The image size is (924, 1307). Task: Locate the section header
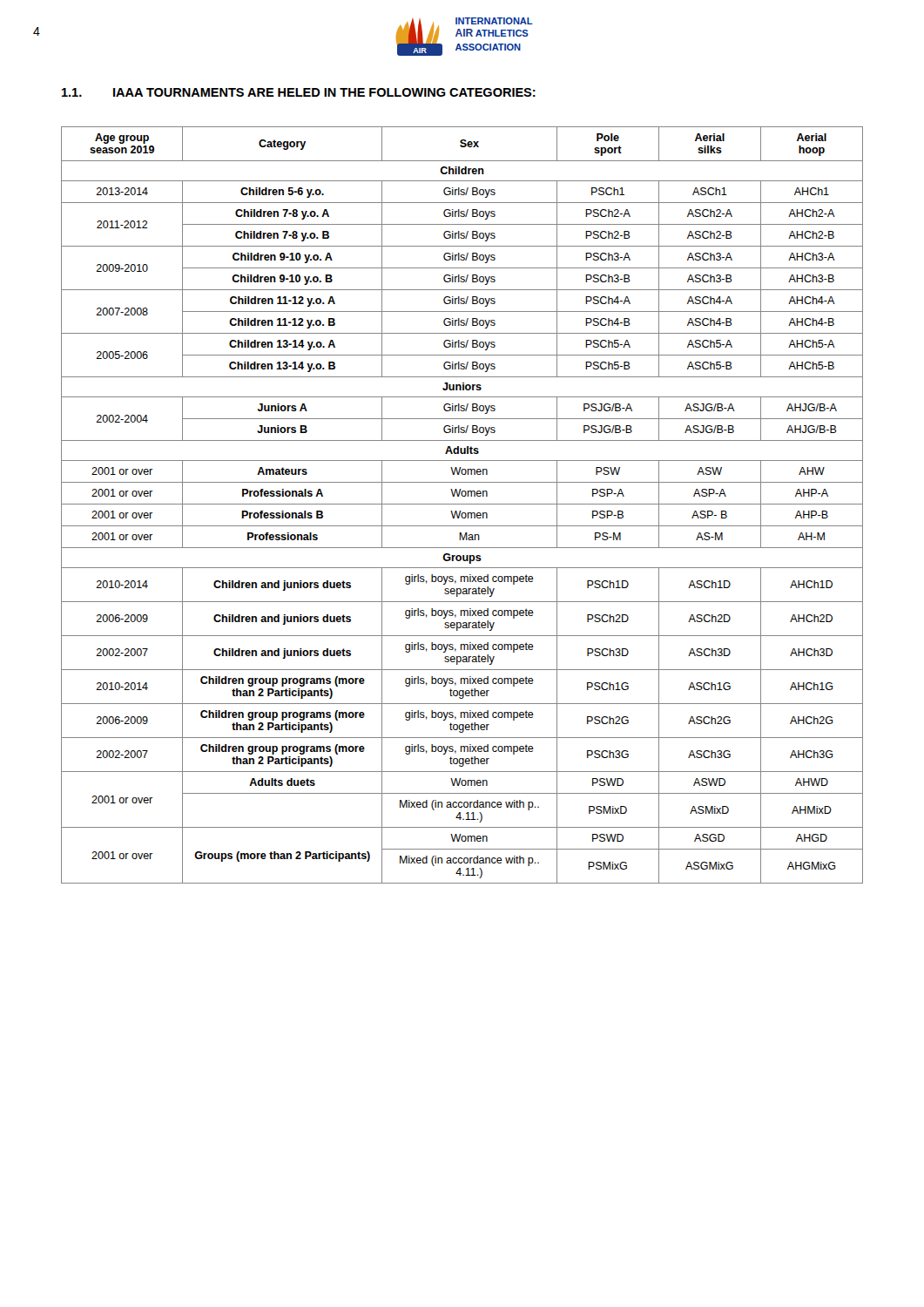coord(299,92)
